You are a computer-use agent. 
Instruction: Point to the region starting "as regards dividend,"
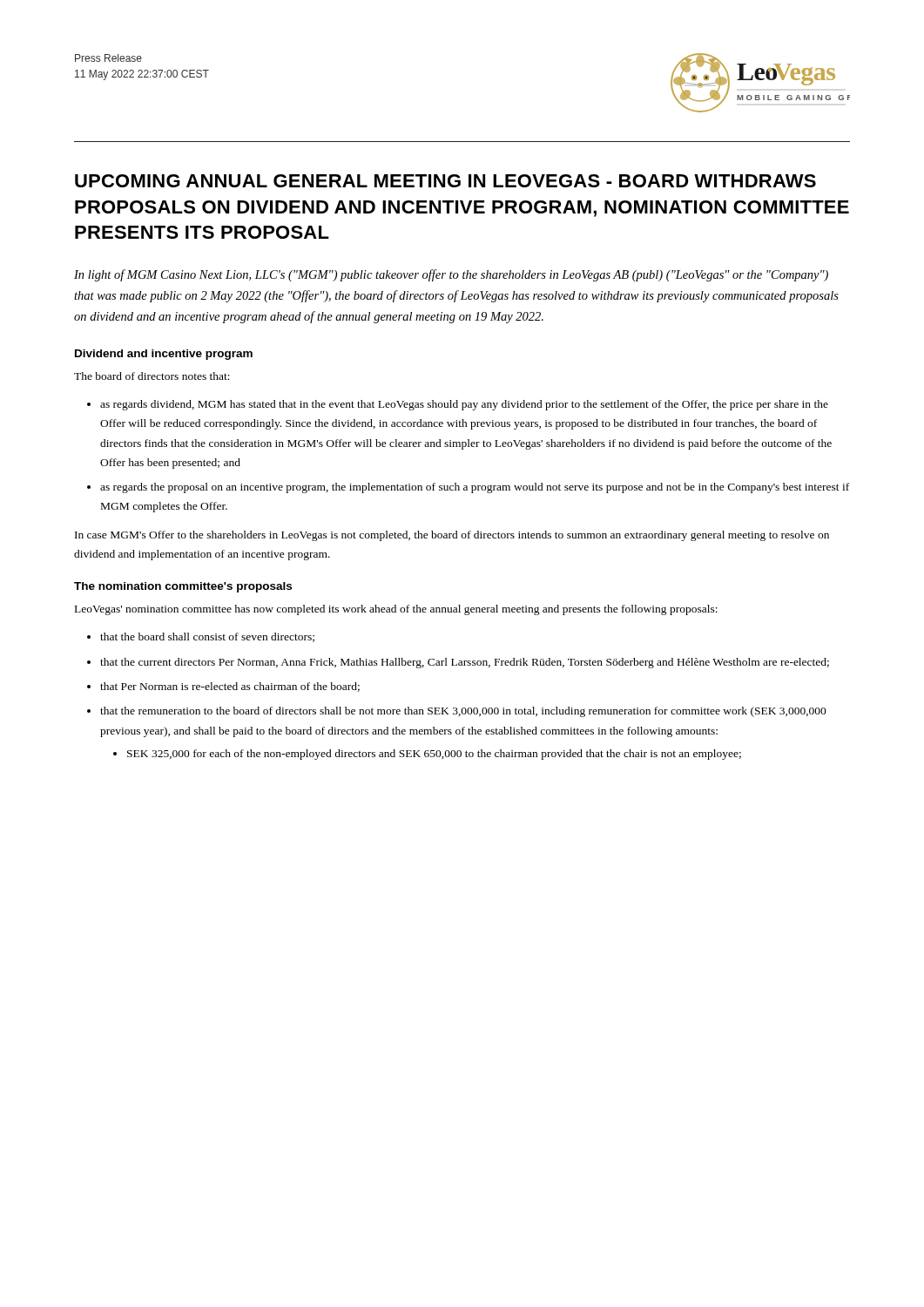pyautogui.click(x=466, y=433)
